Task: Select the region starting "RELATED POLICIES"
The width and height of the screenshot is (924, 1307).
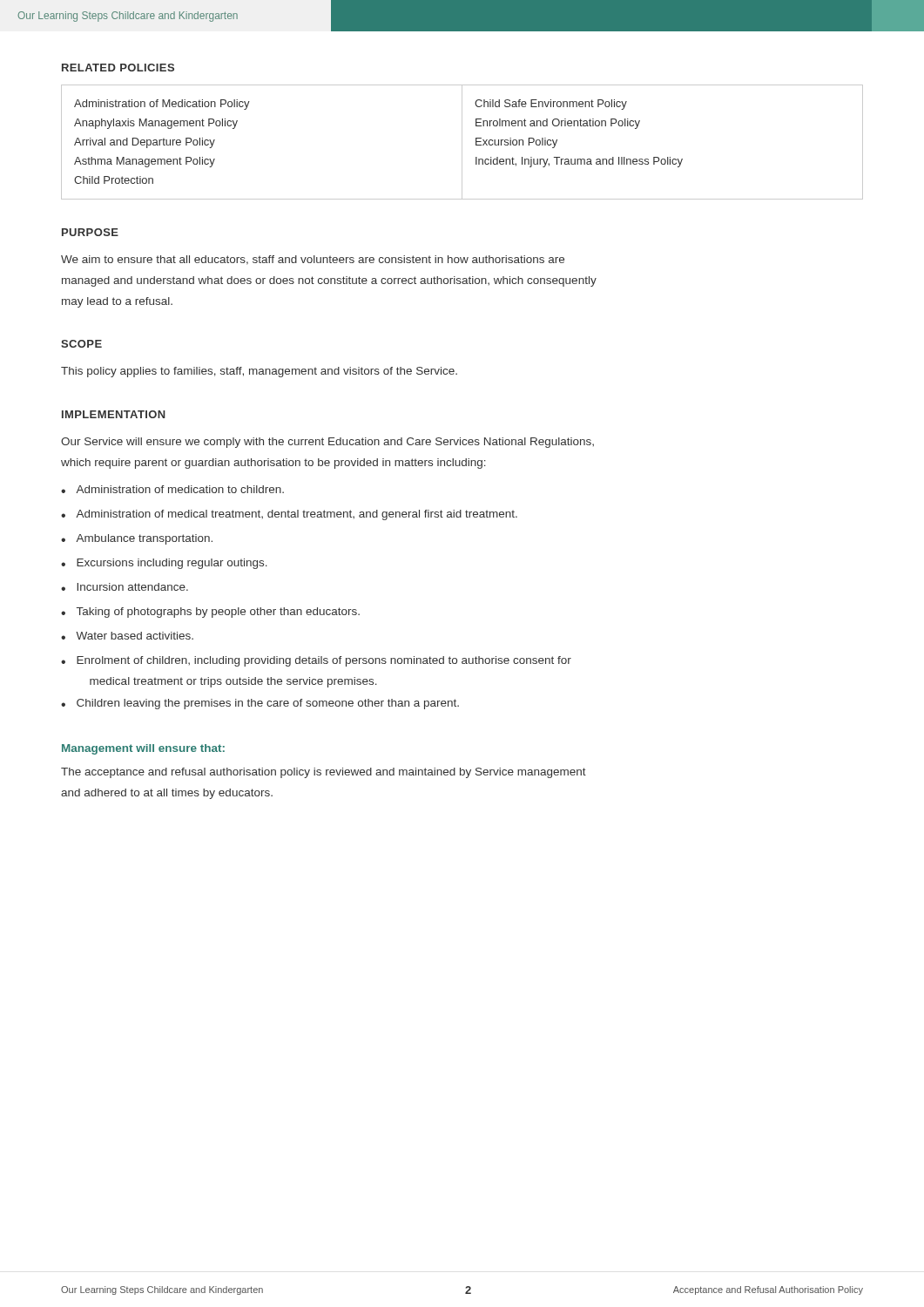Action: 118,68
